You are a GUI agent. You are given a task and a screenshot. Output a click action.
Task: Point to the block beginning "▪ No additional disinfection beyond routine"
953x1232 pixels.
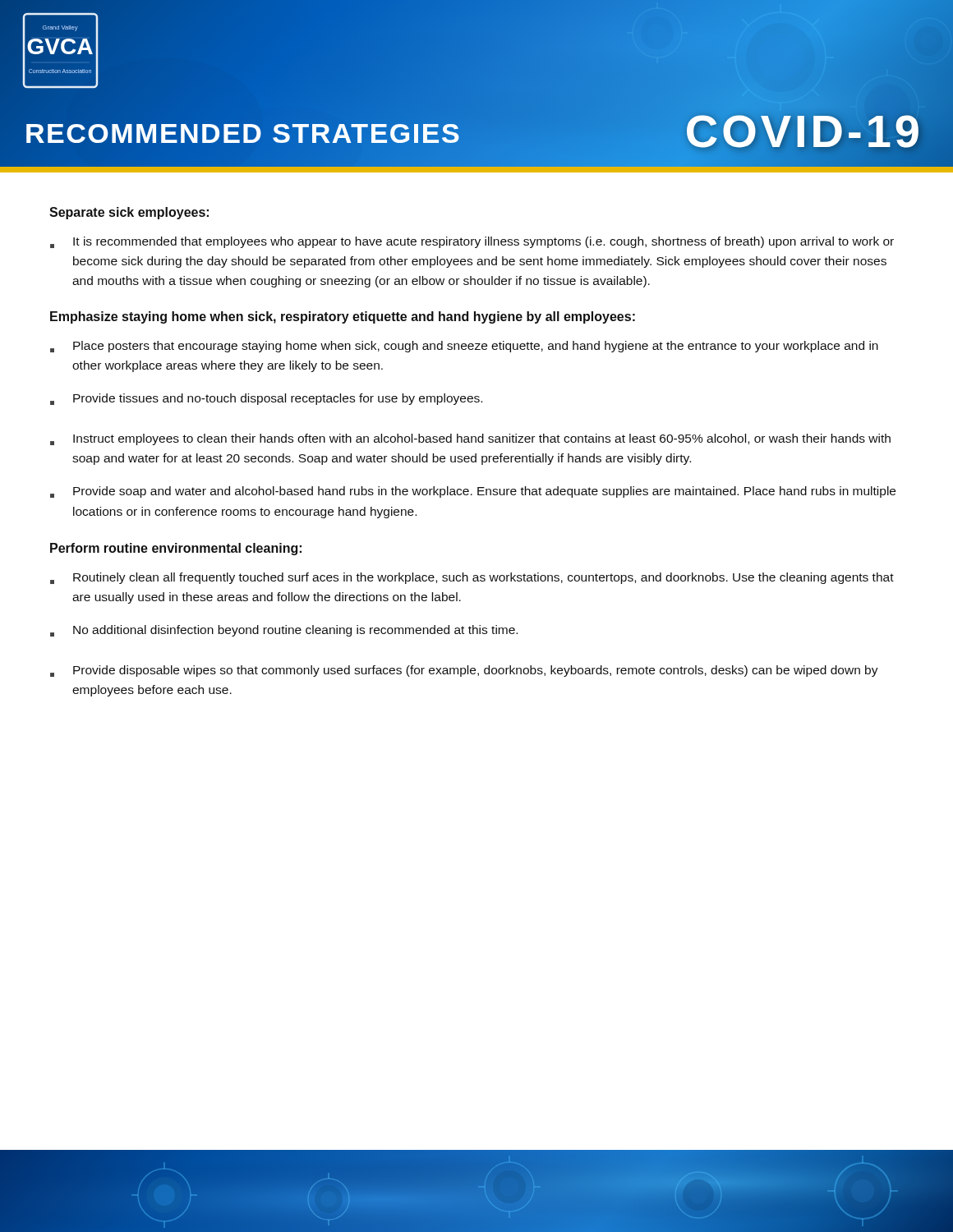[x=284, y=634]
